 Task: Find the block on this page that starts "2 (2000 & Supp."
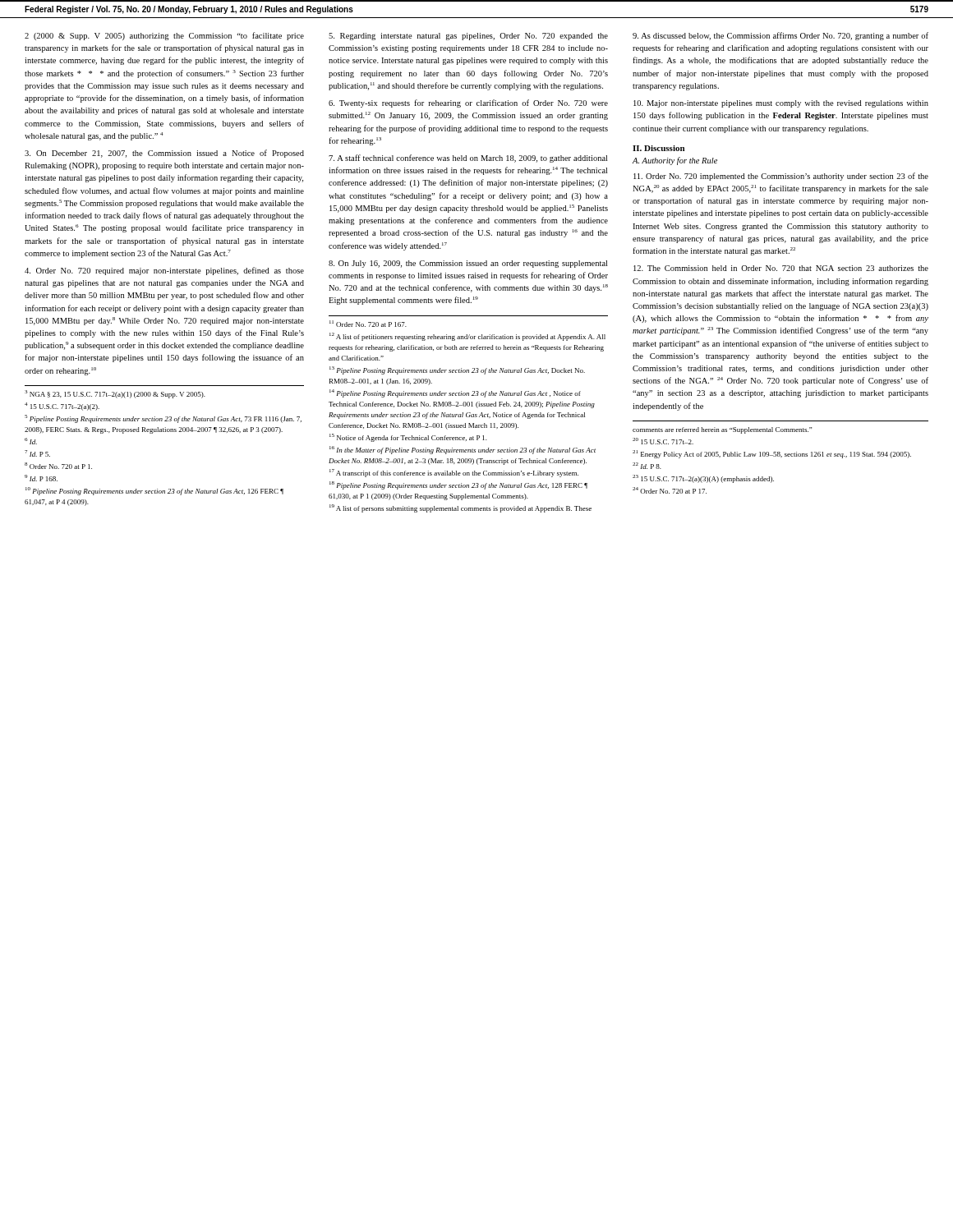(164, 86)
